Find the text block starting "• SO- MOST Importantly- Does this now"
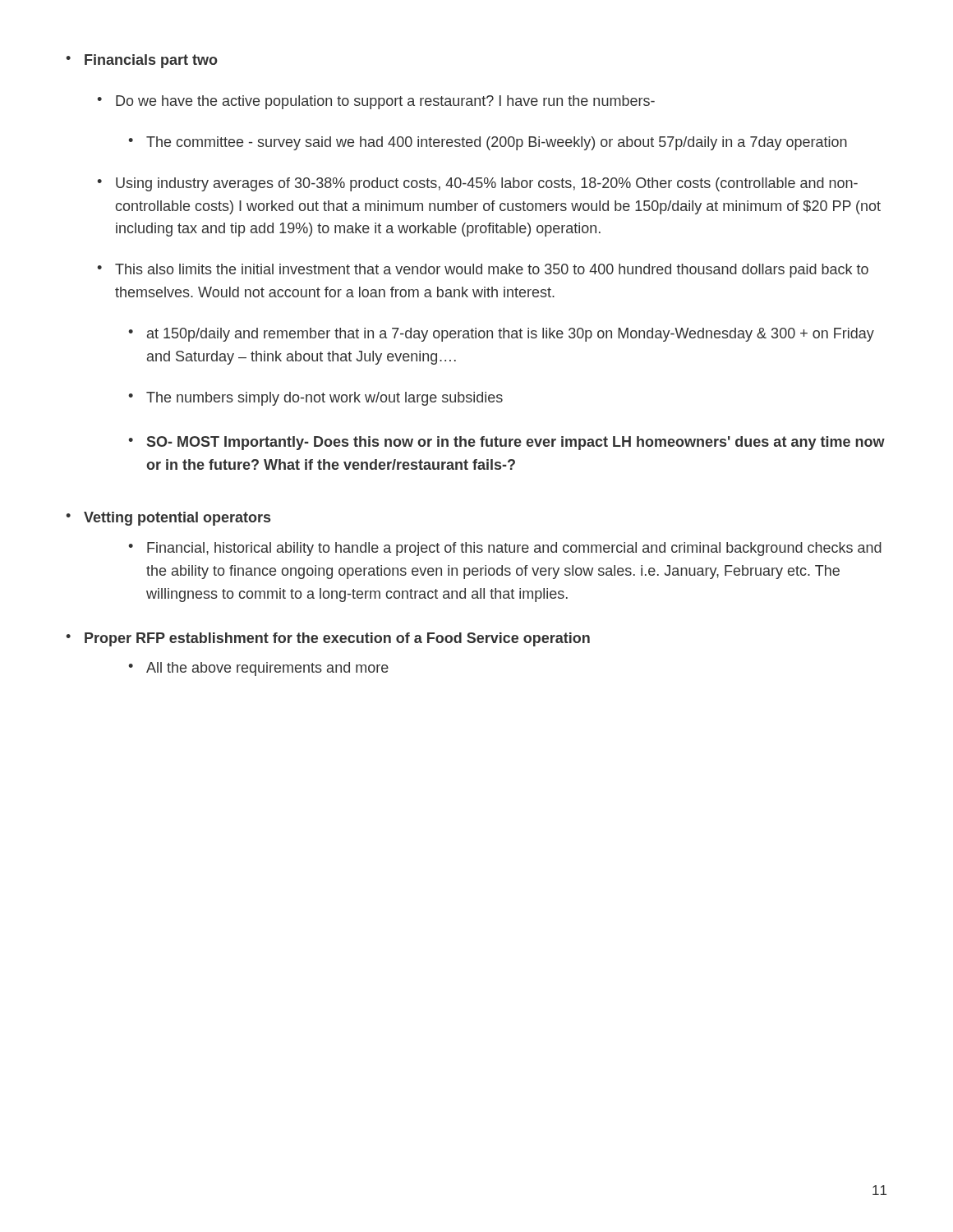The width and height of the screenshot is (953, 1232). pos(508,454)
